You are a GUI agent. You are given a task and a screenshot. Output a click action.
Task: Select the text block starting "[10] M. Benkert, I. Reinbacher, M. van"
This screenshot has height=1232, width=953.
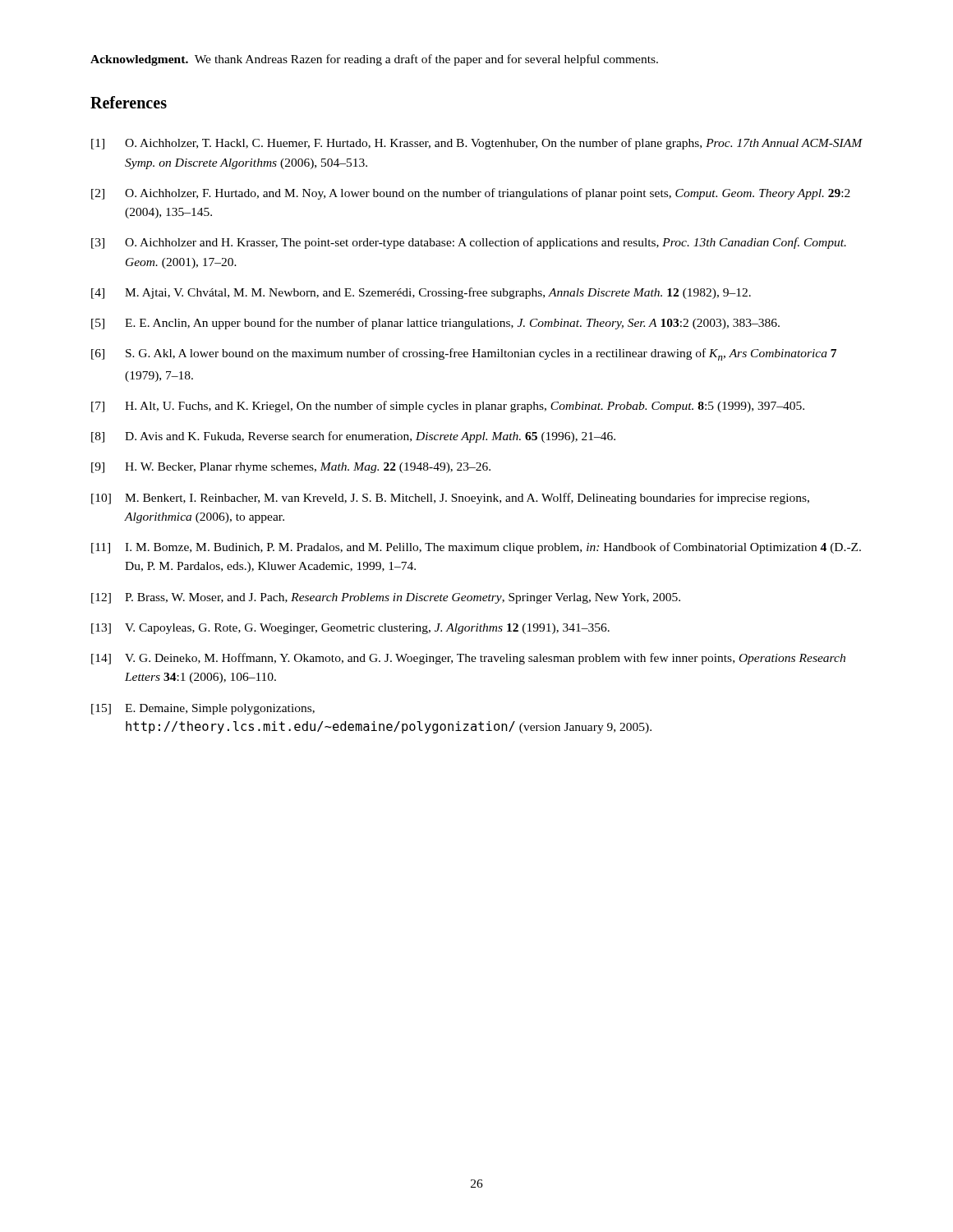(476, 507)
